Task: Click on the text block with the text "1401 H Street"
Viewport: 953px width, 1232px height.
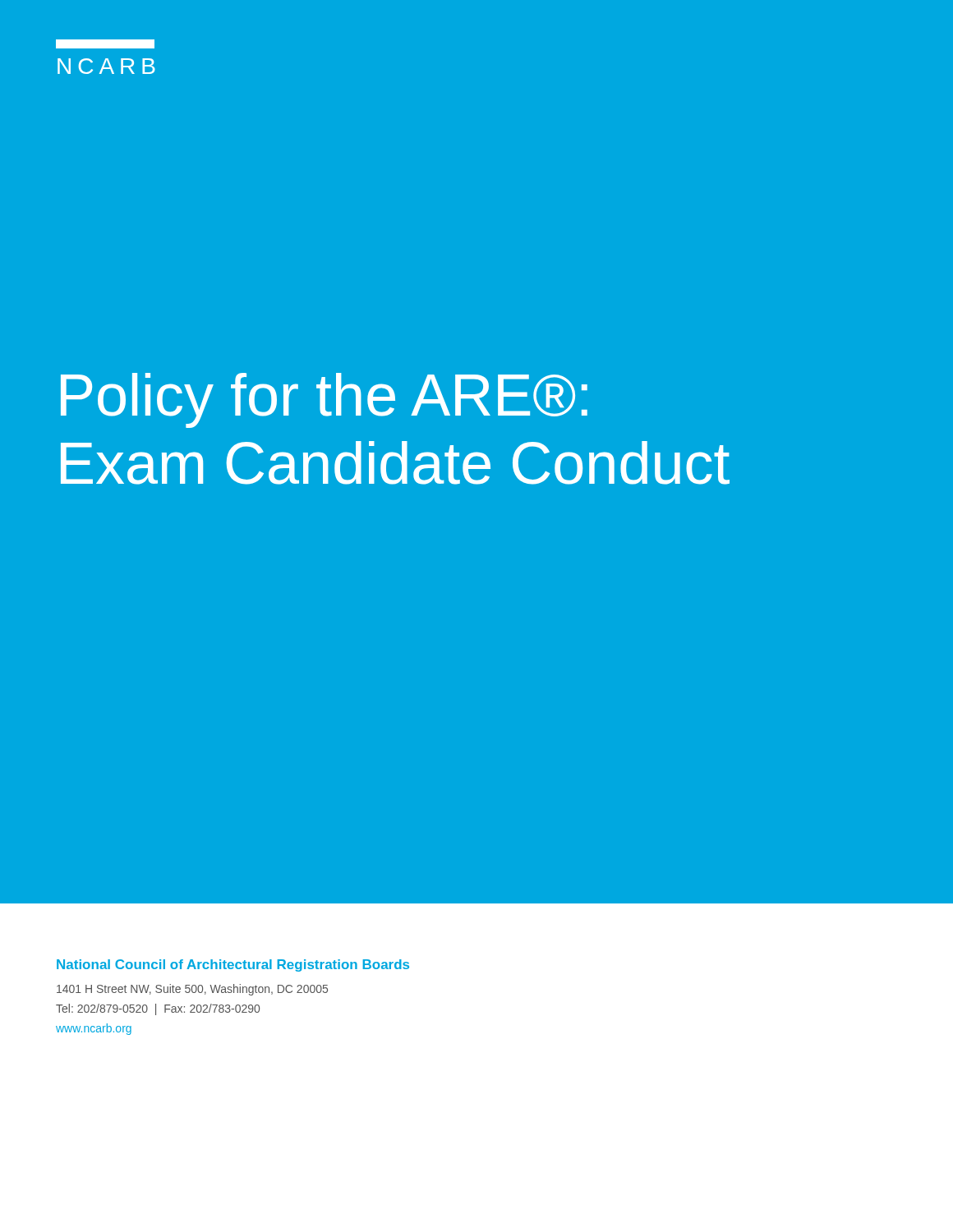Action: 192,1008
